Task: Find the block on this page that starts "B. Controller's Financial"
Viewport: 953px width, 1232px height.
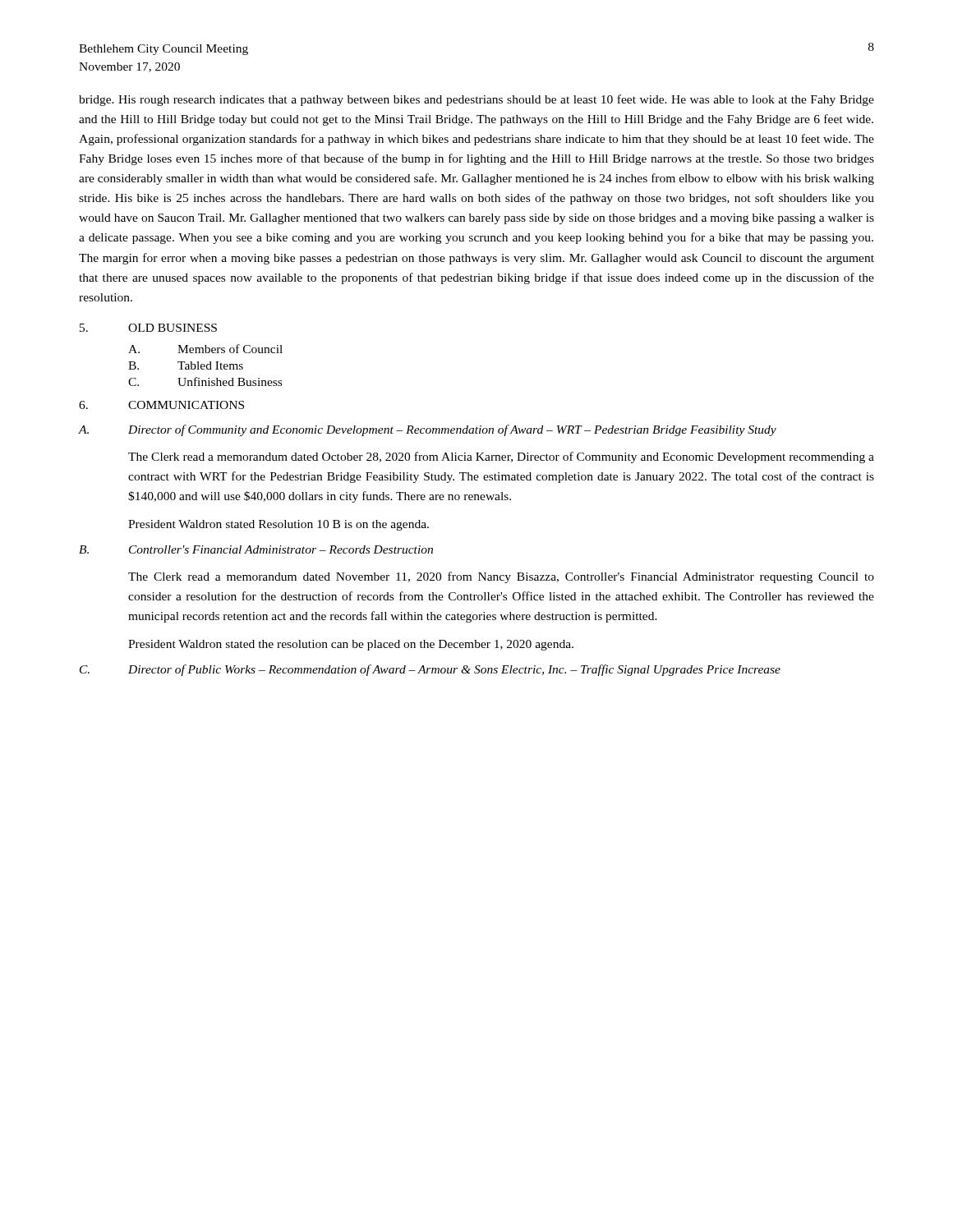Action: point(256,549)
